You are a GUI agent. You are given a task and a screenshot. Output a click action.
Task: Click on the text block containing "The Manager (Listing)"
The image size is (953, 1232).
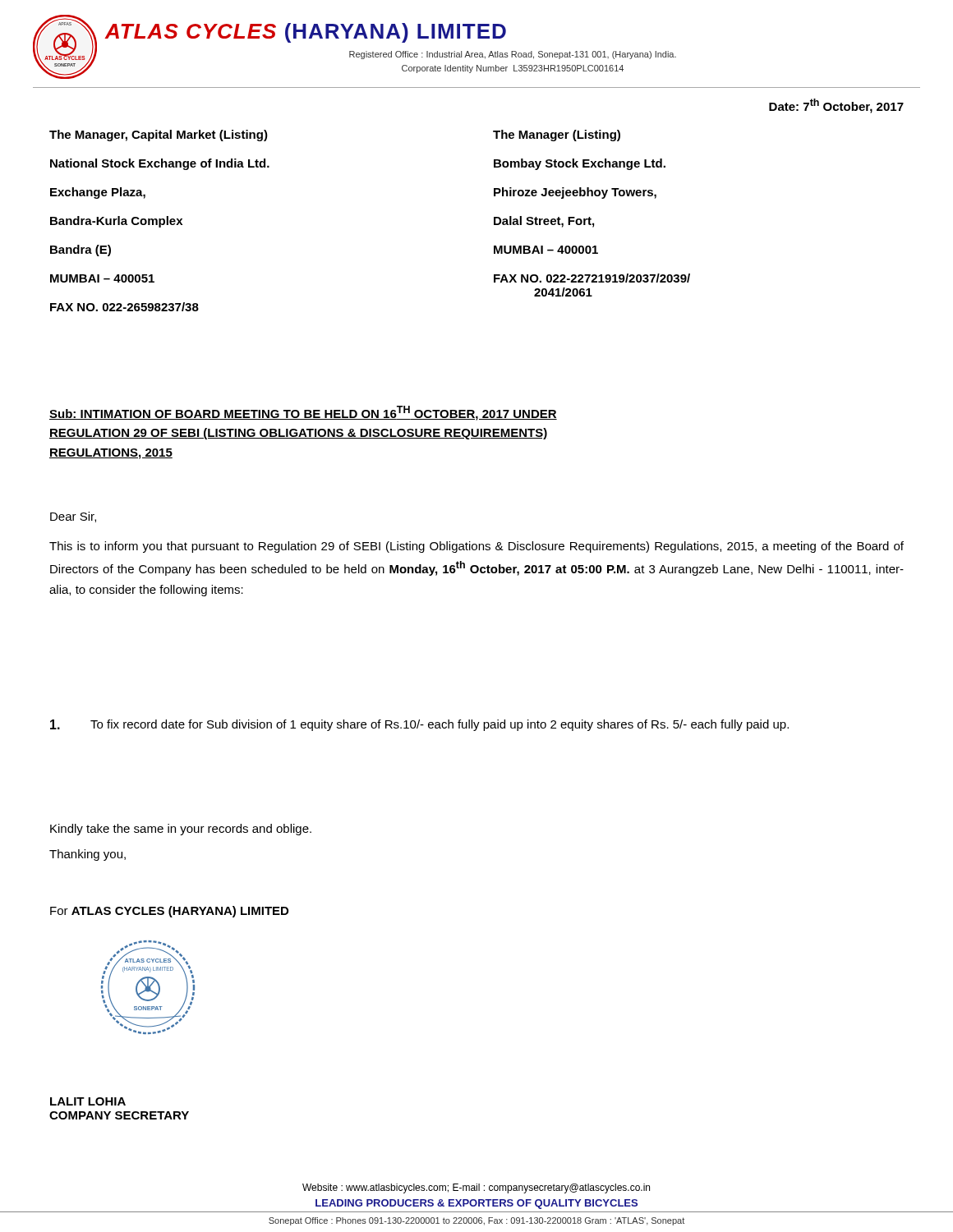click(x=557, y=136)
